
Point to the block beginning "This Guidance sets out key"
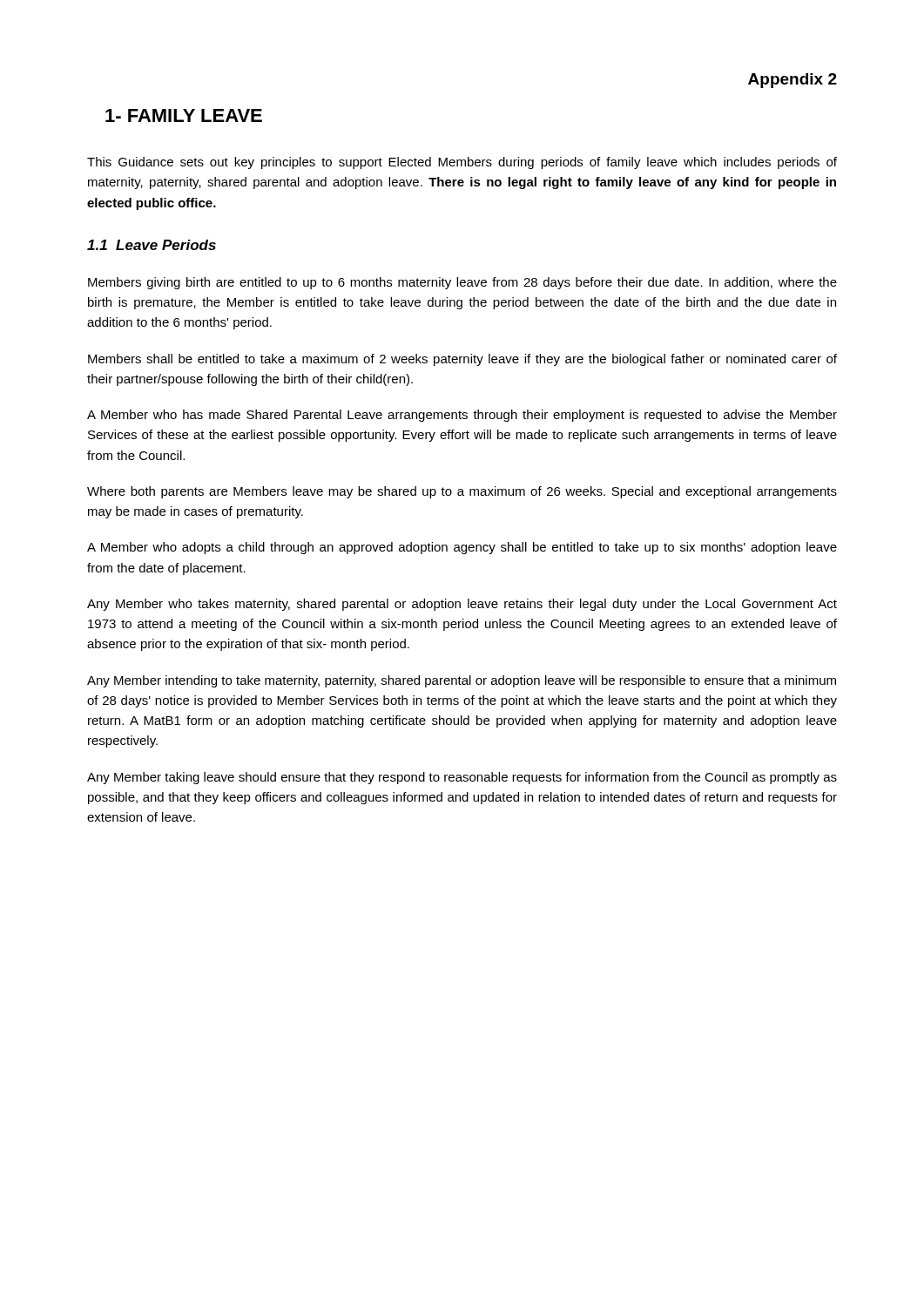click(462, 182)
